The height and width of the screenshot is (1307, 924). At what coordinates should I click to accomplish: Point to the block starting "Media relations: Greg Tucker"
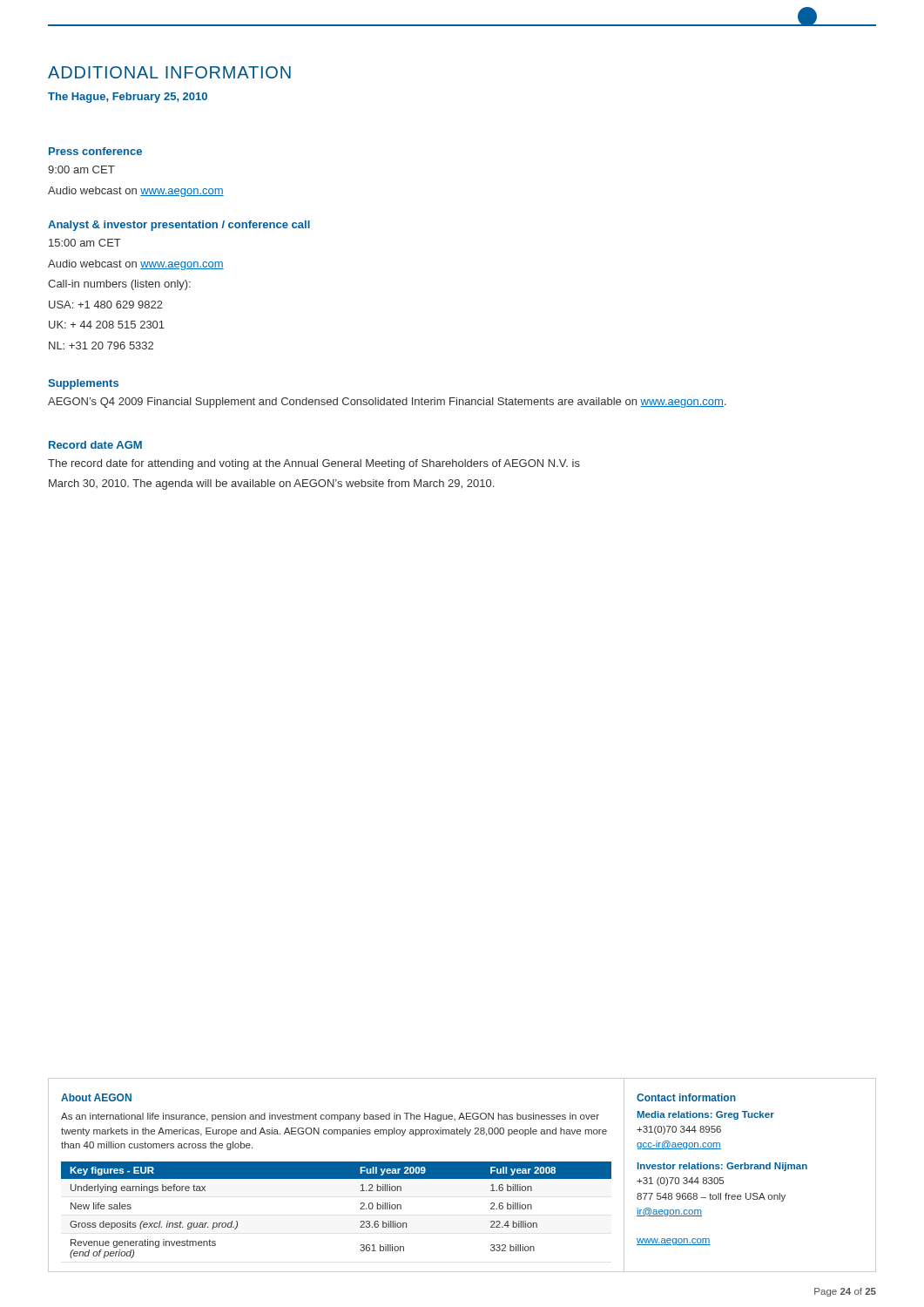coord(750,1114)
